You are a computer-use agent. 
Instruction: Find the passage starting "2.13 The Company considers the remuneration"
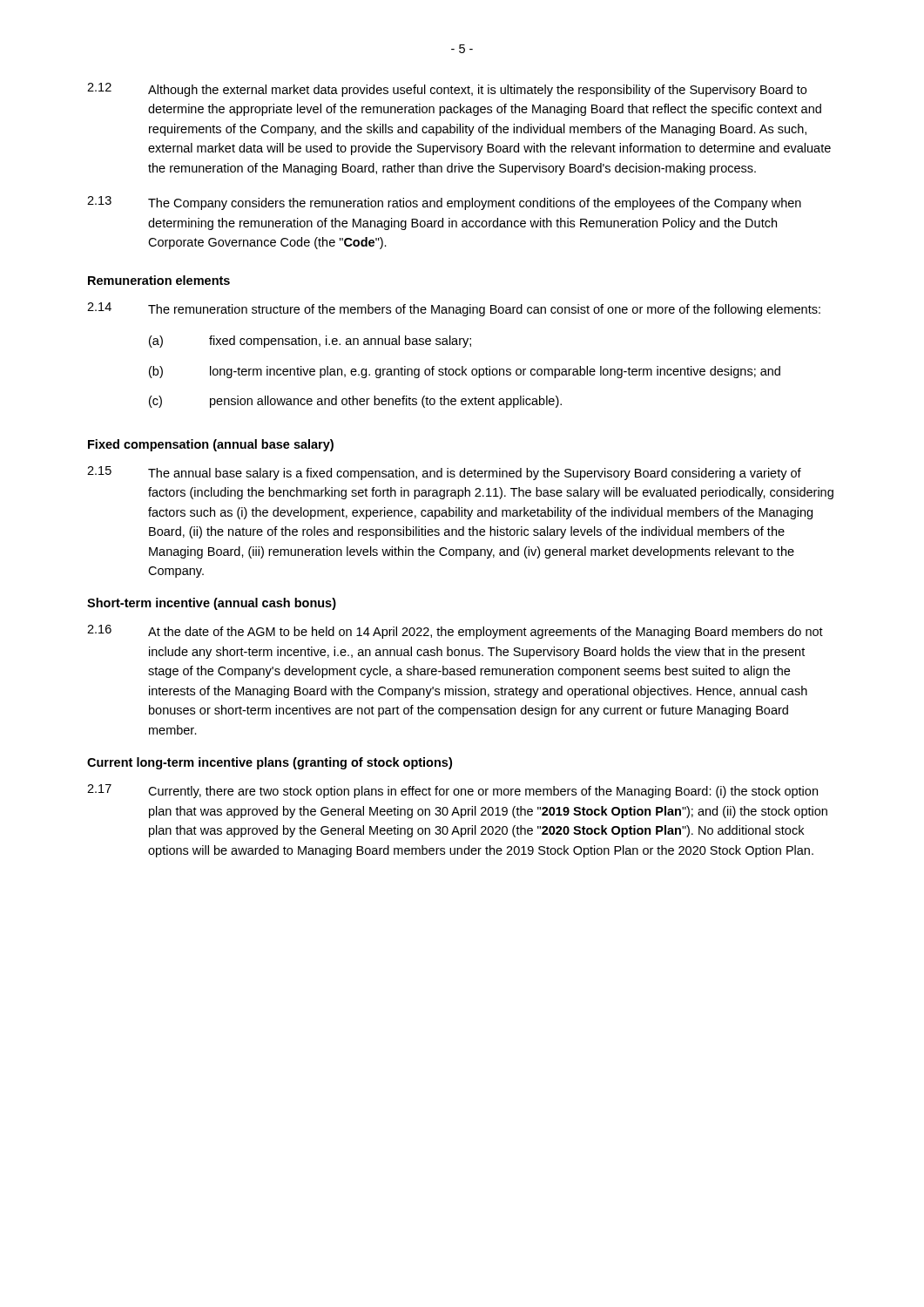coord(462,223)
